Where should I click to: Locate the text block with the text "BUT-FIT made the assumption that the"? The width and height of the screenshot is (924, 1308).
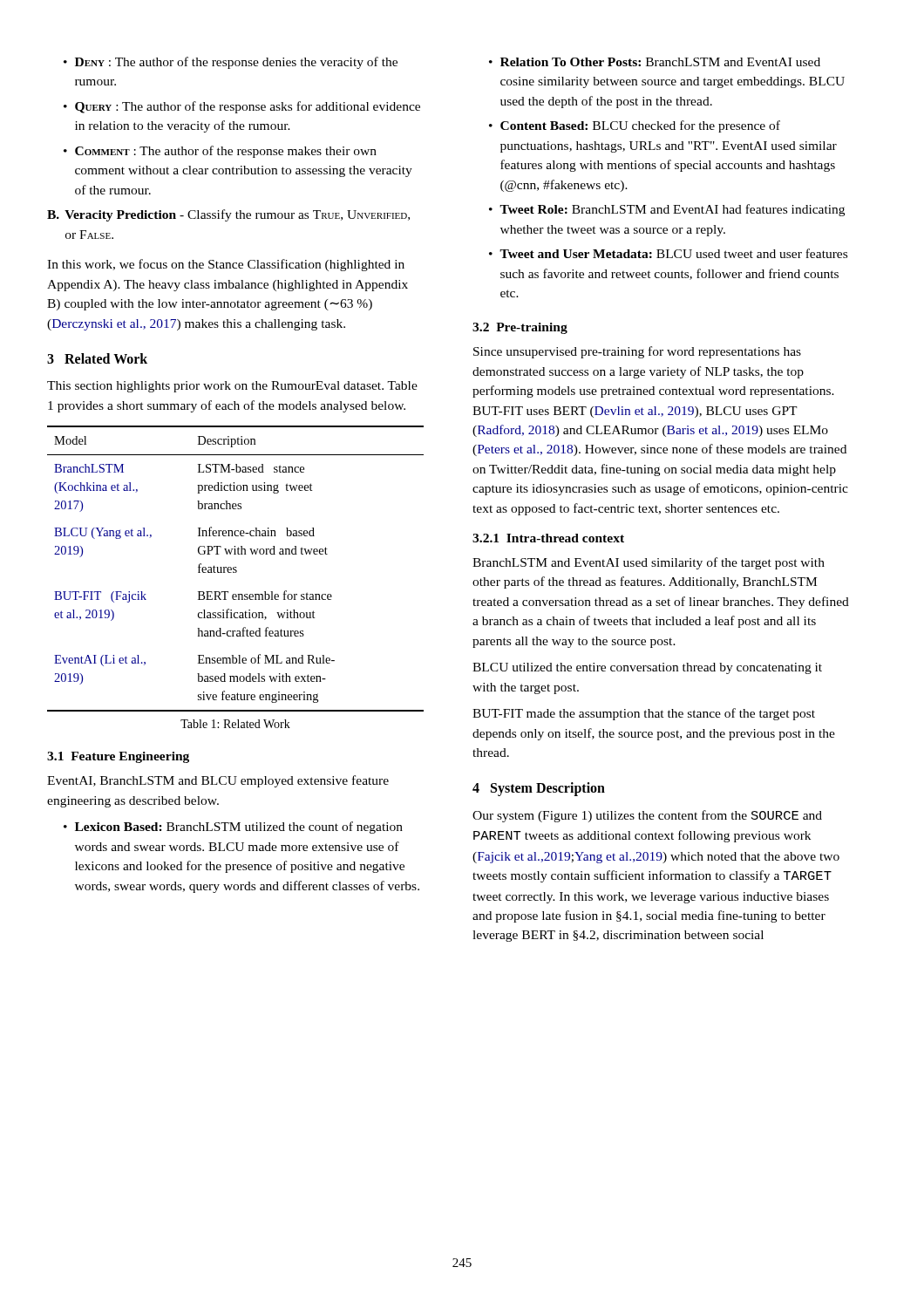(x=661, y=733)
